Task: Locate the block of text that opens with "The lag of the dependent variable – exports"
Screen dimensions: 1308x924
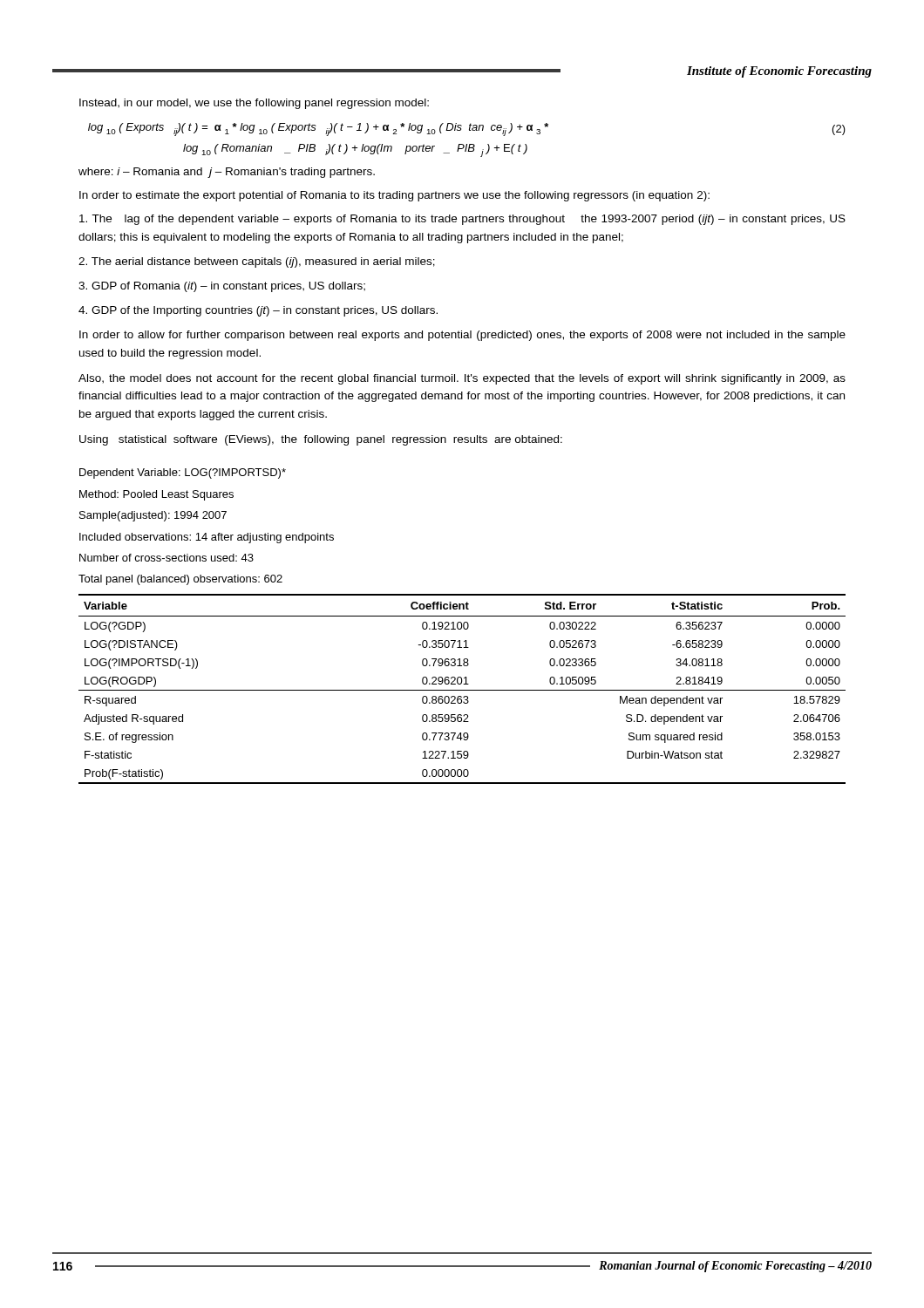Action: click(x=462, y=228)
